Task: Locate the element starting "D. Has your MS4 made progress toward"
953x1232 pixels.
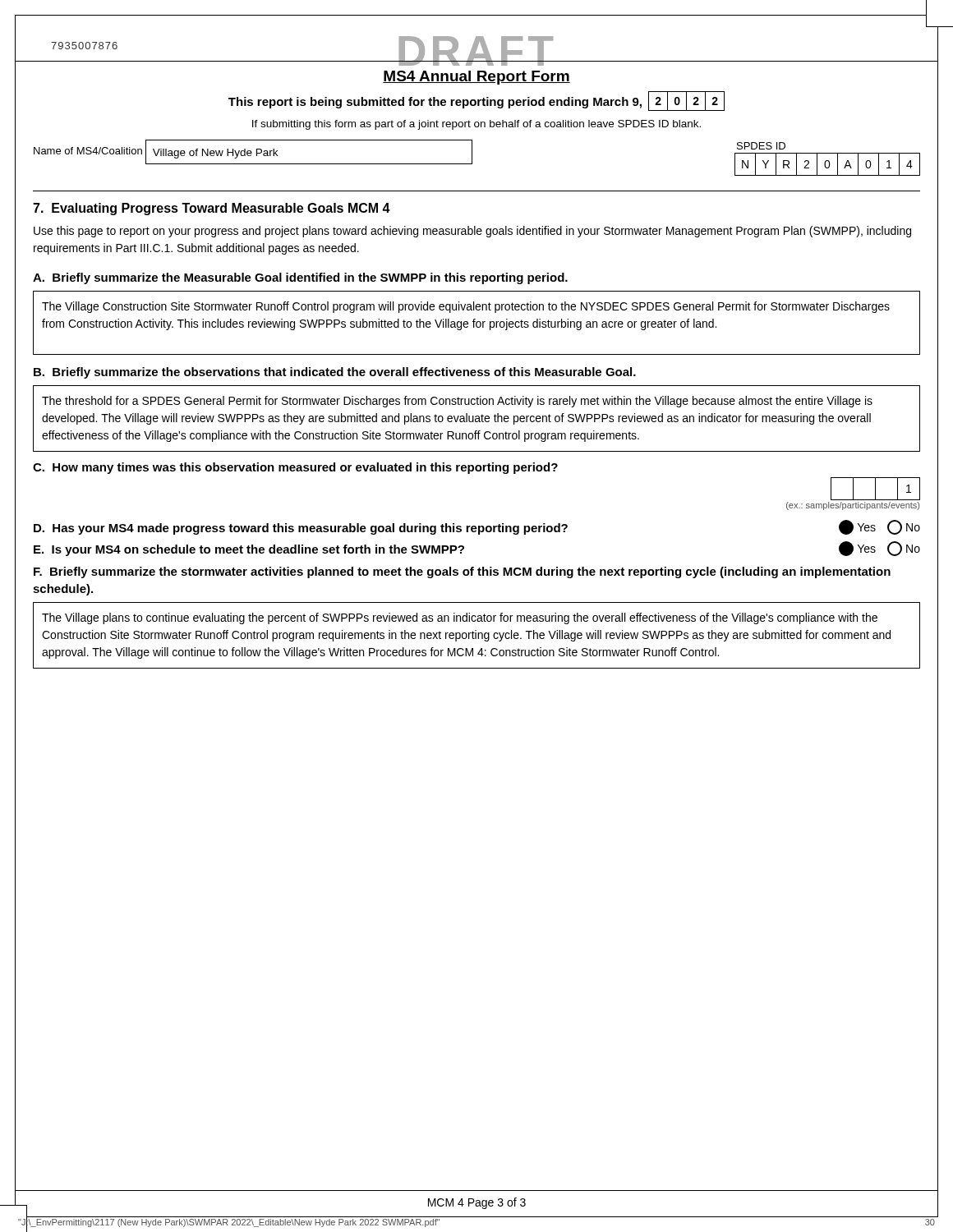Action: [476, 527]
